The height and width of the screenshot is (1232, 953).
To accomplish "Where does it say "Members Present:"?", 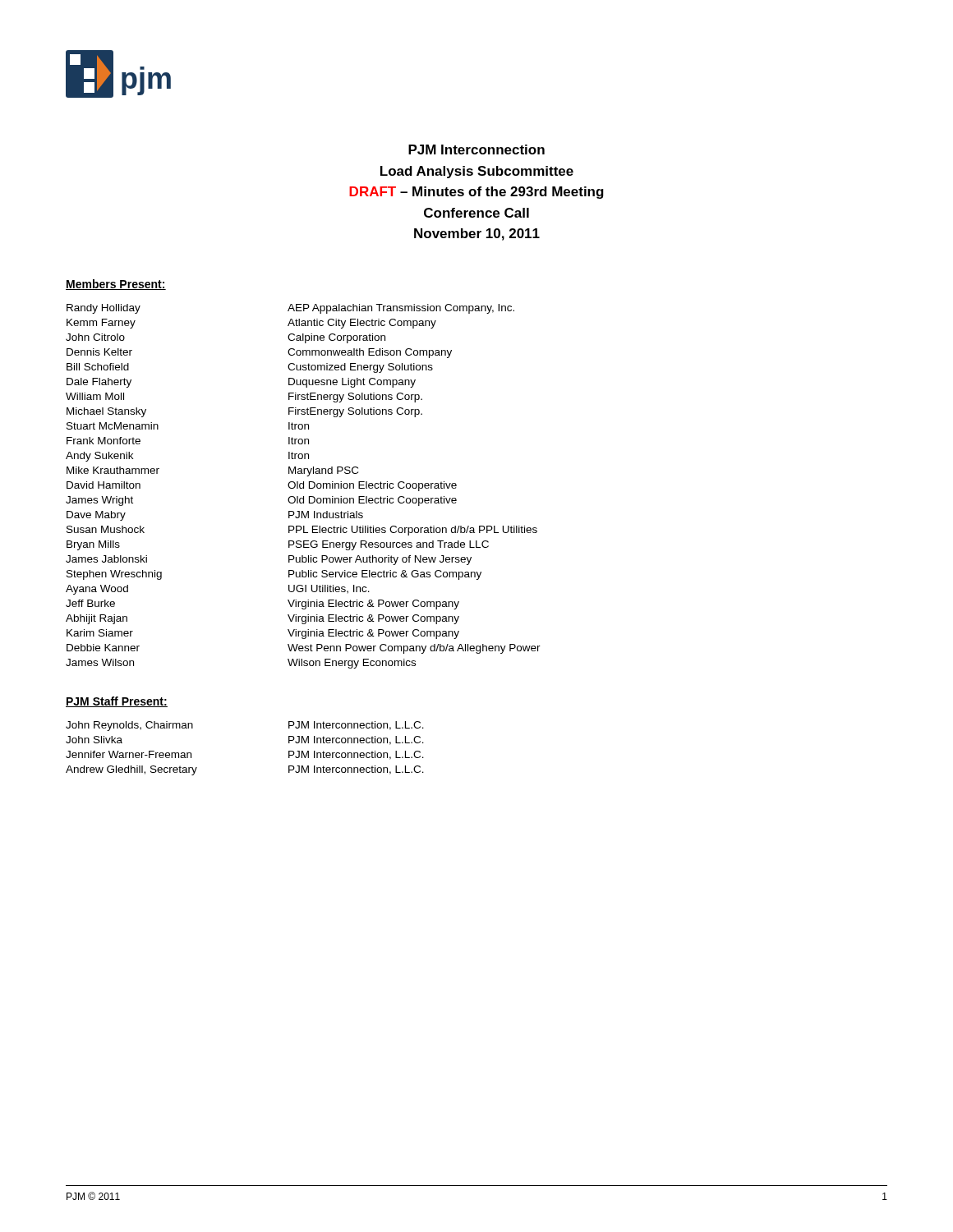I will pos(116,285).
